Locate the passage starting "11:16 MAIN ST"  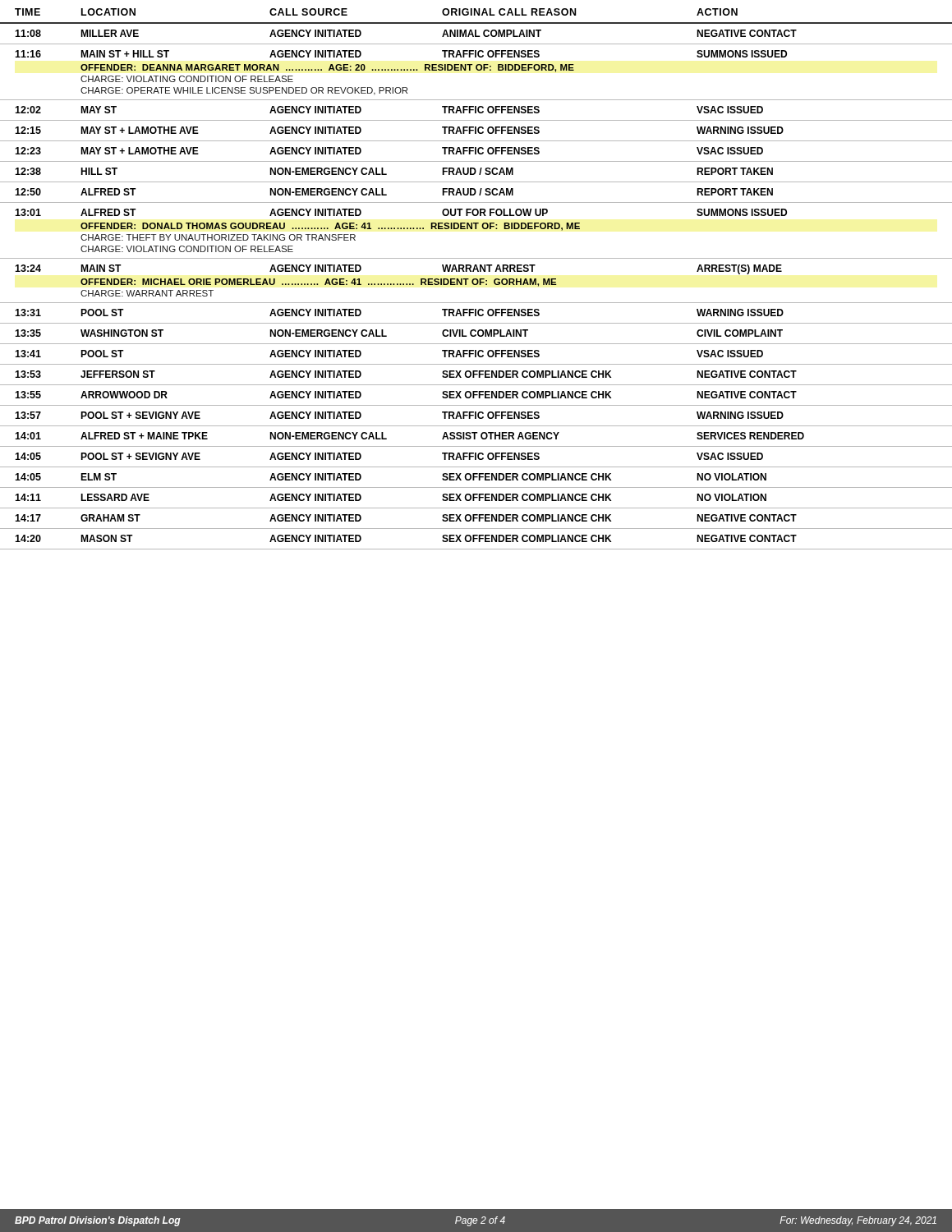coord(476,72)
